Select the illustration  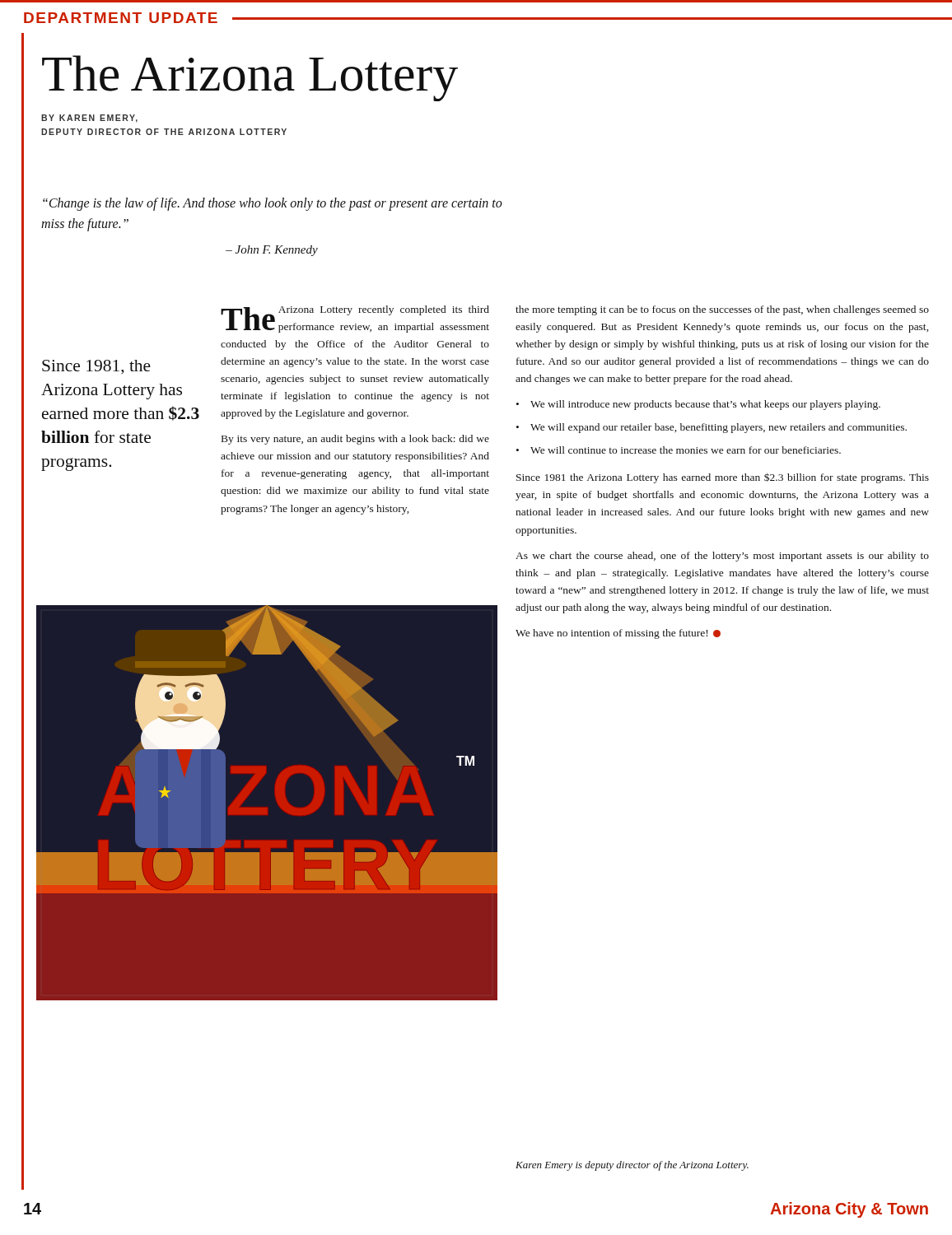(x=267, y=803)
